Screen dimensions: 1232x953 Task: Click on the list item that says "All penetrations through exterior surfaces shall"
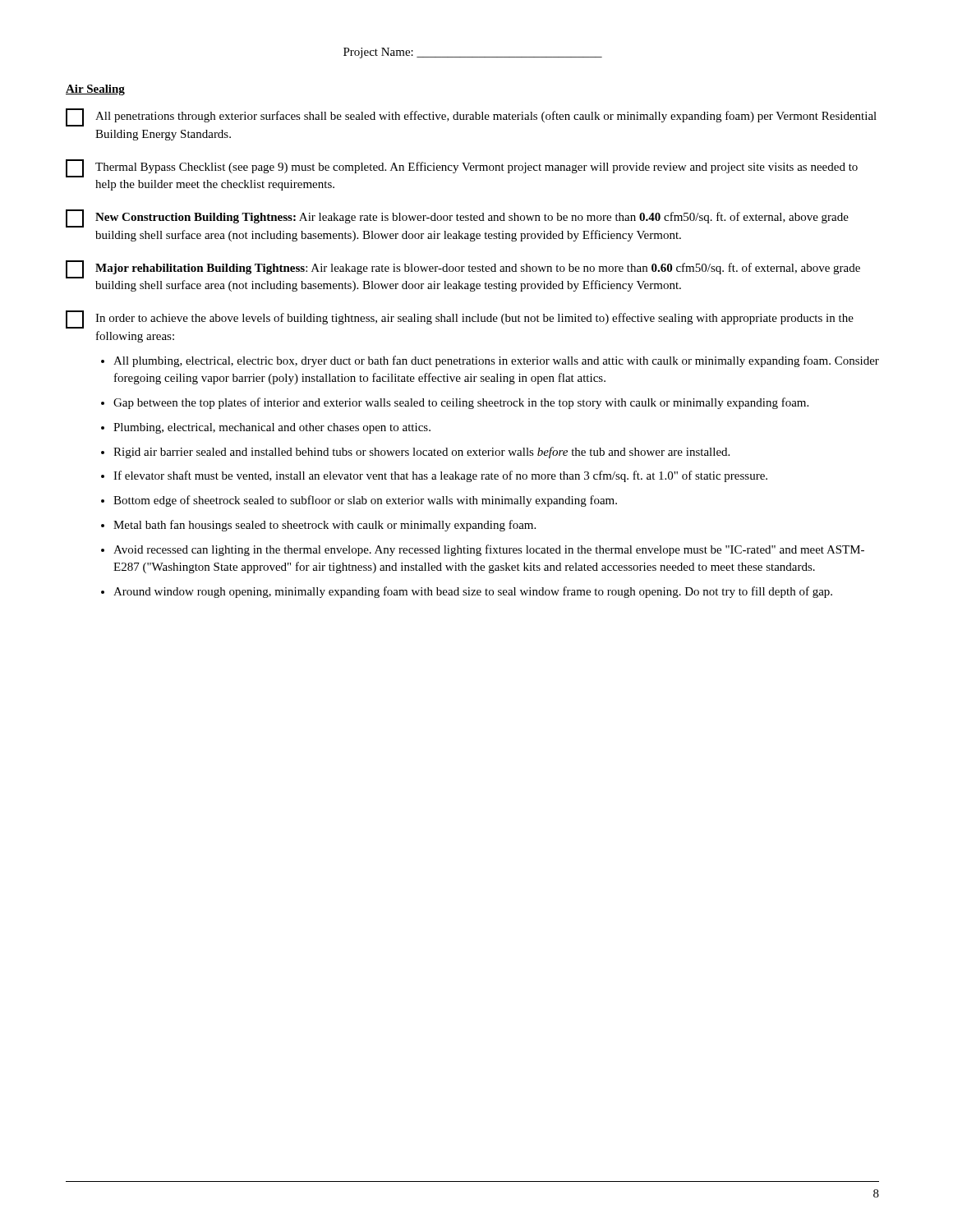click(472, 125)
